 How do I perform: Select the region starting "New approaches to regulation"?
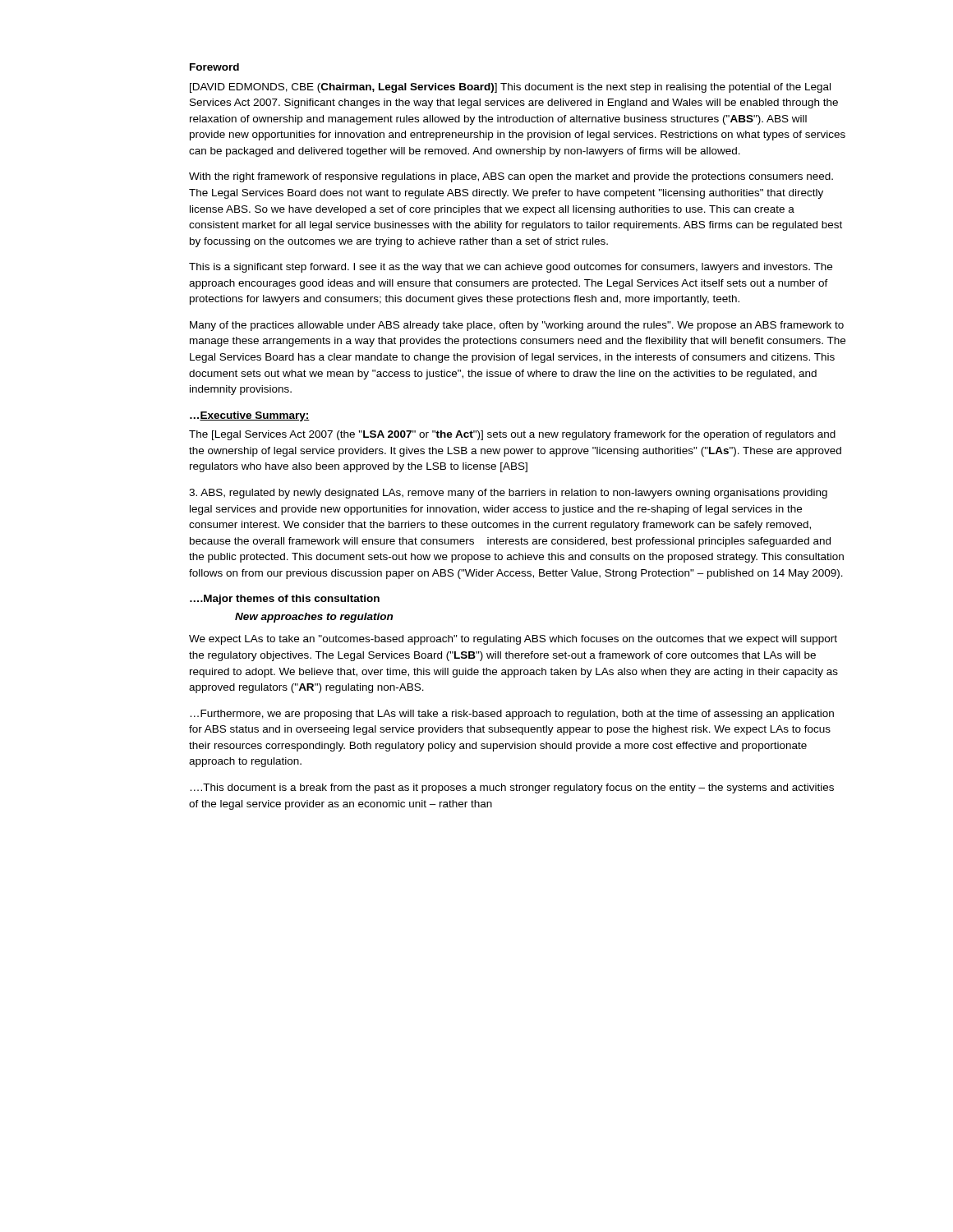point(314,616)
